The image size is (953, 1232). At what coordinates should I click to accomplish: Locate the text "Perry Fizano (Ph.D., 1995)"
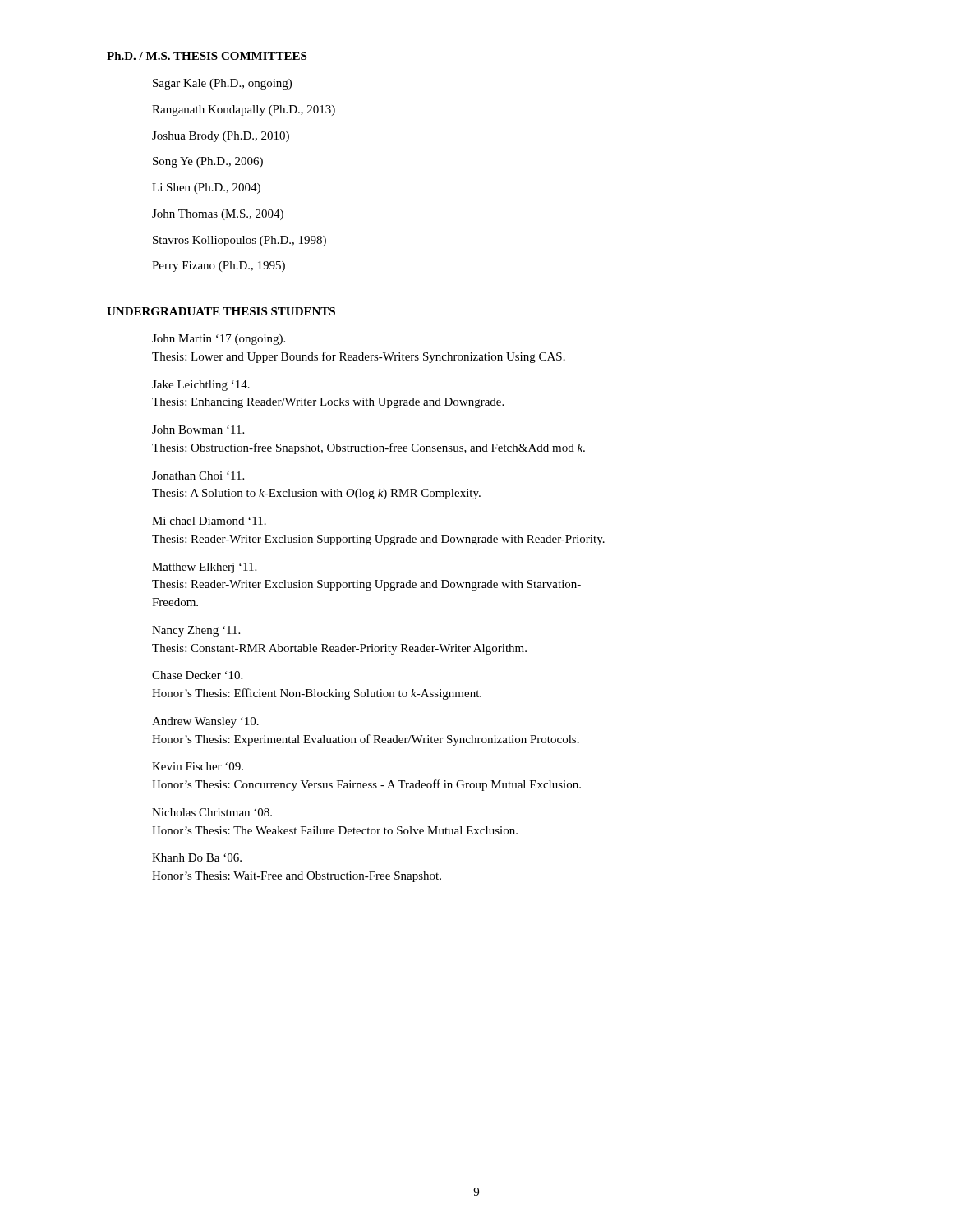coord(219,265)
